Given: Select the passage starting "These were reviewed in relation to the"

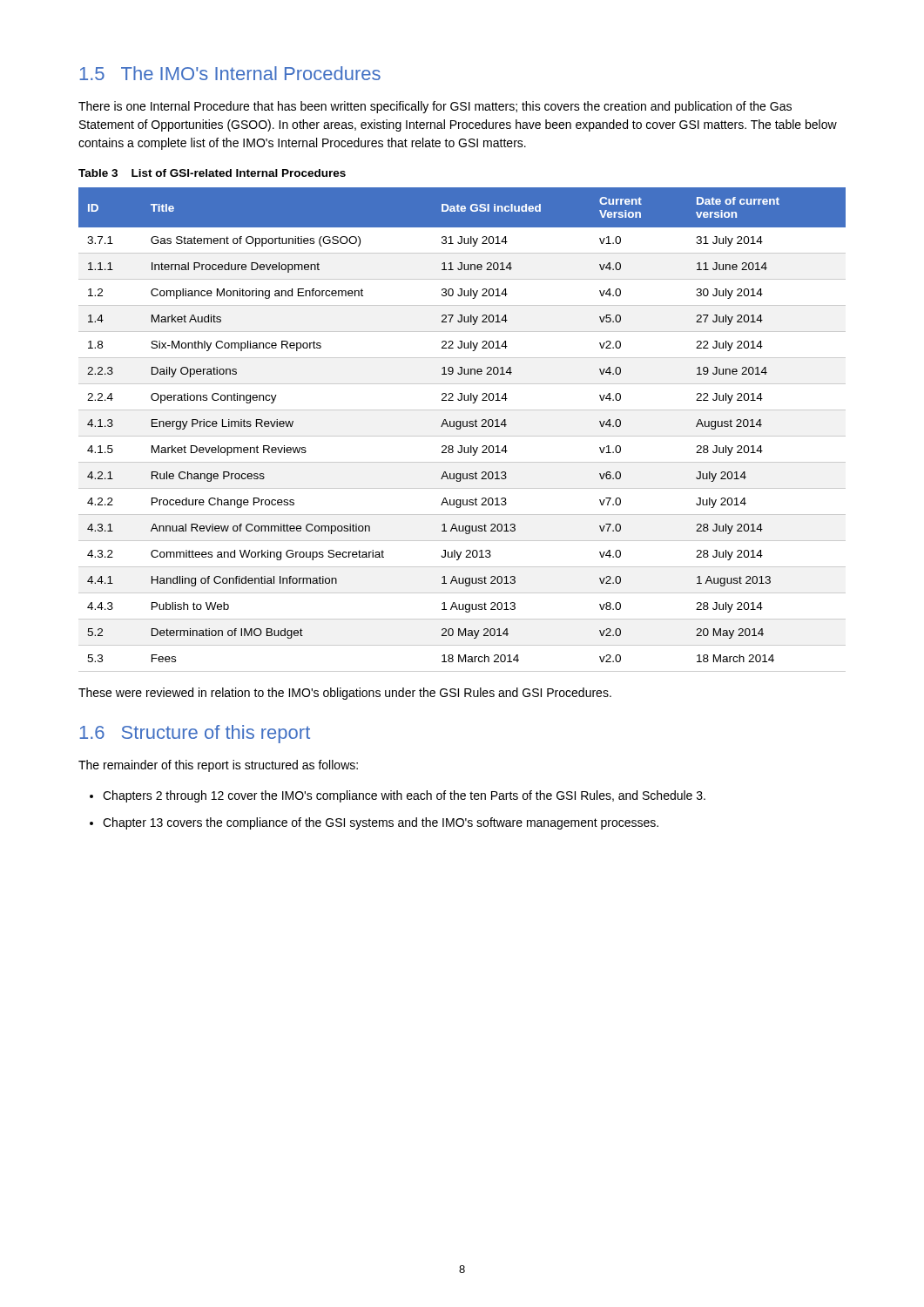Looking at the screenshot, I should pos(462,693).
